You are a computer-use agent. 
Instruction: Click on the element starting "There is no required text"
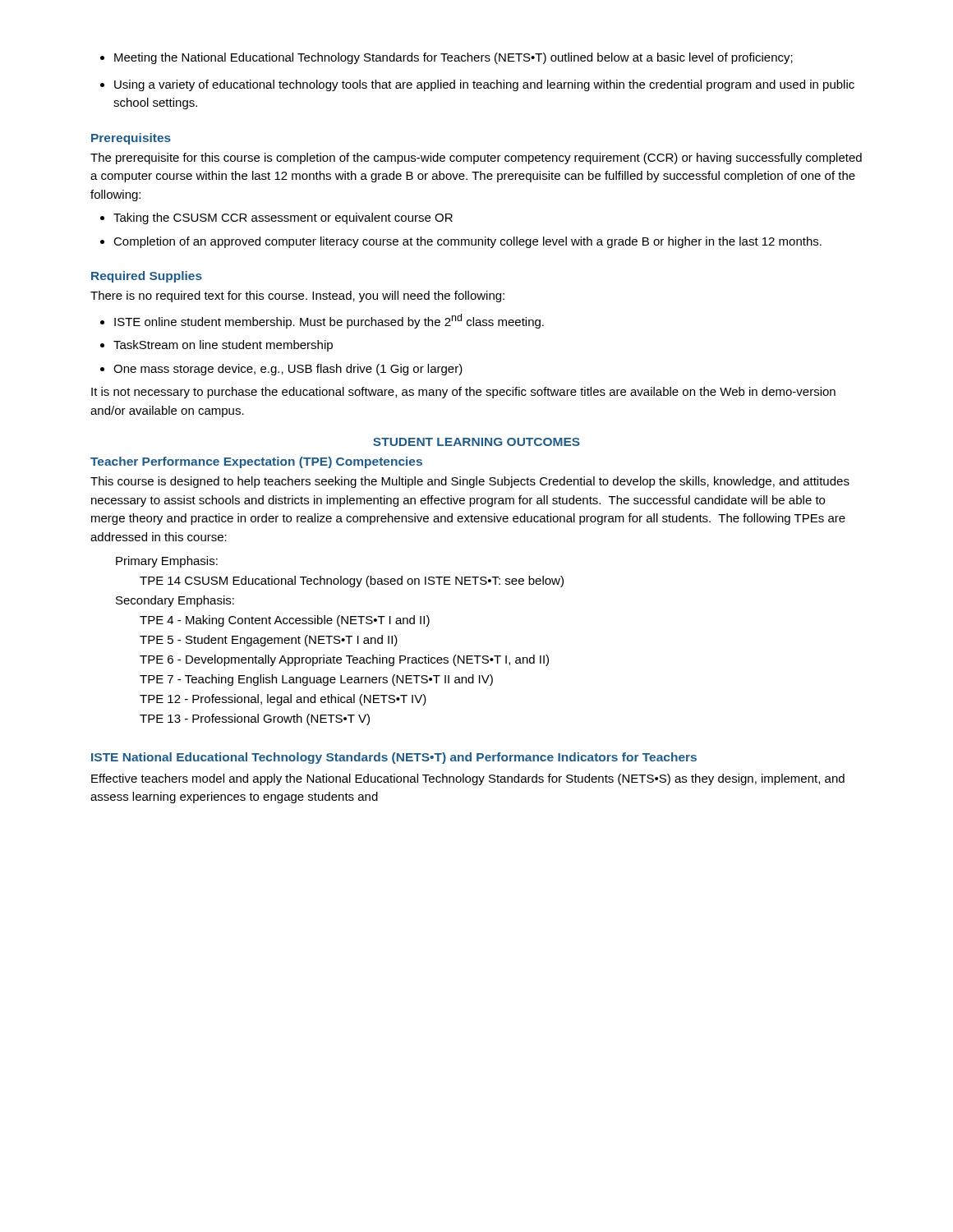click(298, 295)
